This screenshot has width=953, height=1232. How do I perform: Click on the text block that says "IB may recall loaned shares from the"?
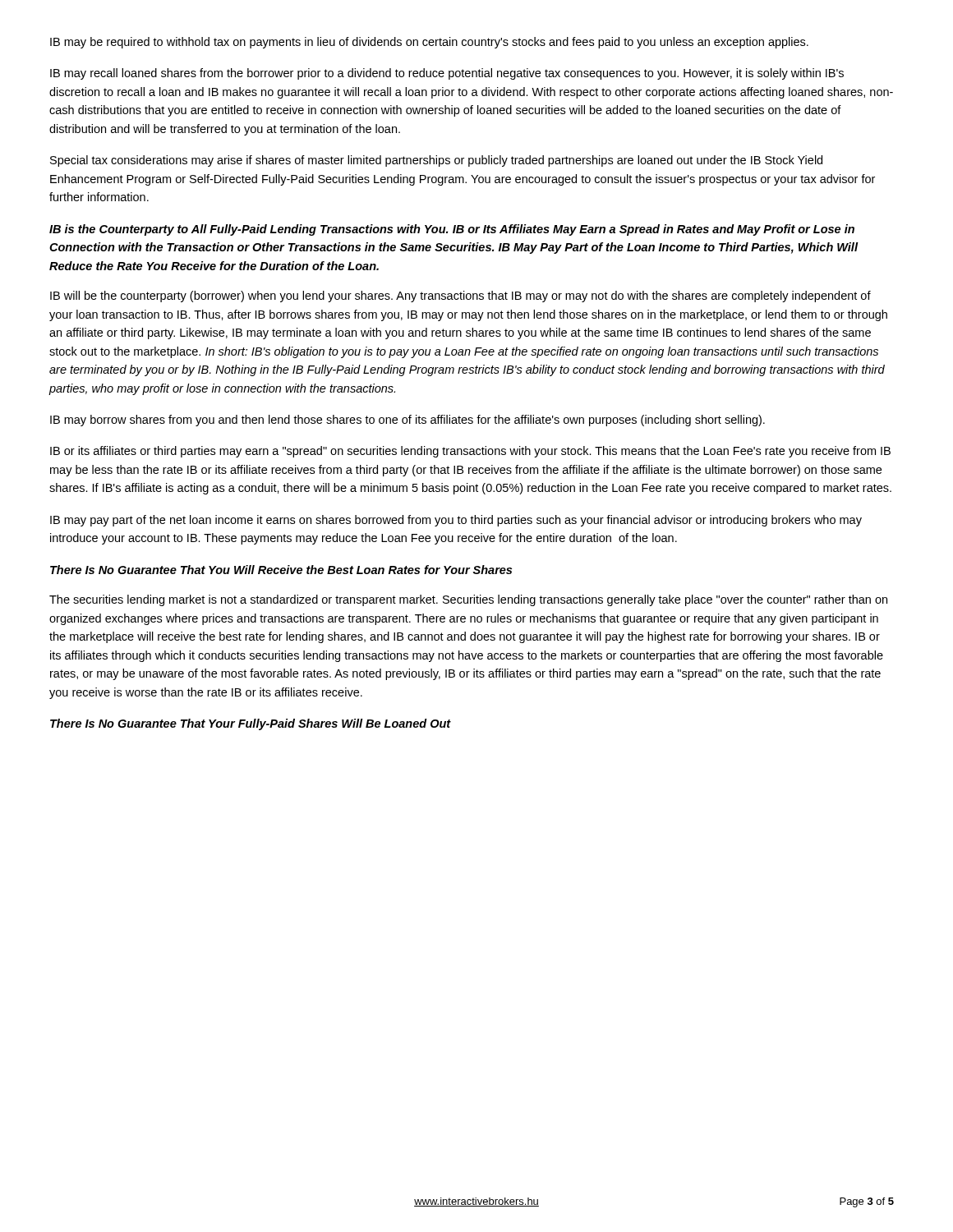pyautogui.click(x=471, y=101)
